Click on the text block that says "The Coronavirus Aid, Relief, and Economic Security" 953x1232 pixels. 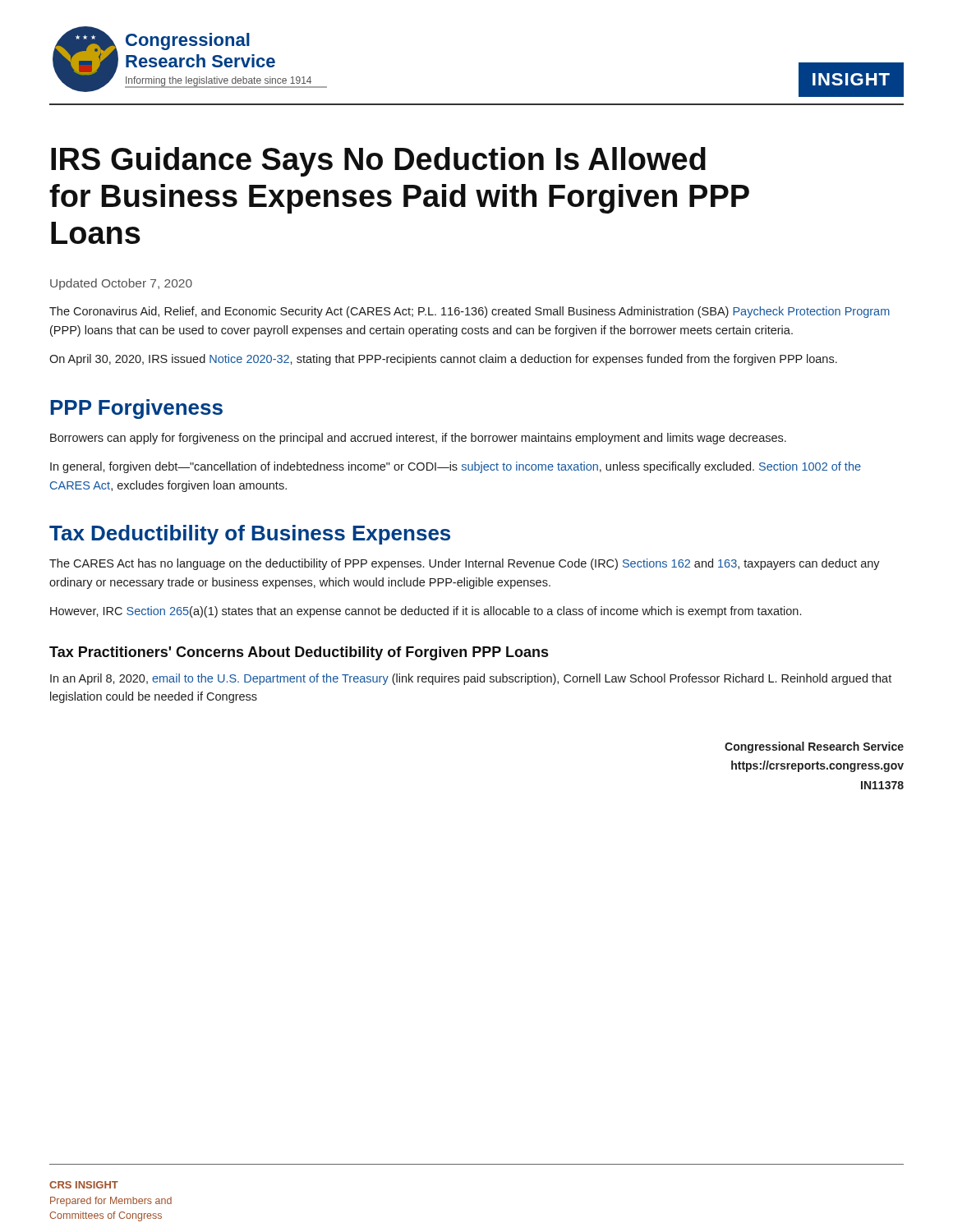[470, 321]
